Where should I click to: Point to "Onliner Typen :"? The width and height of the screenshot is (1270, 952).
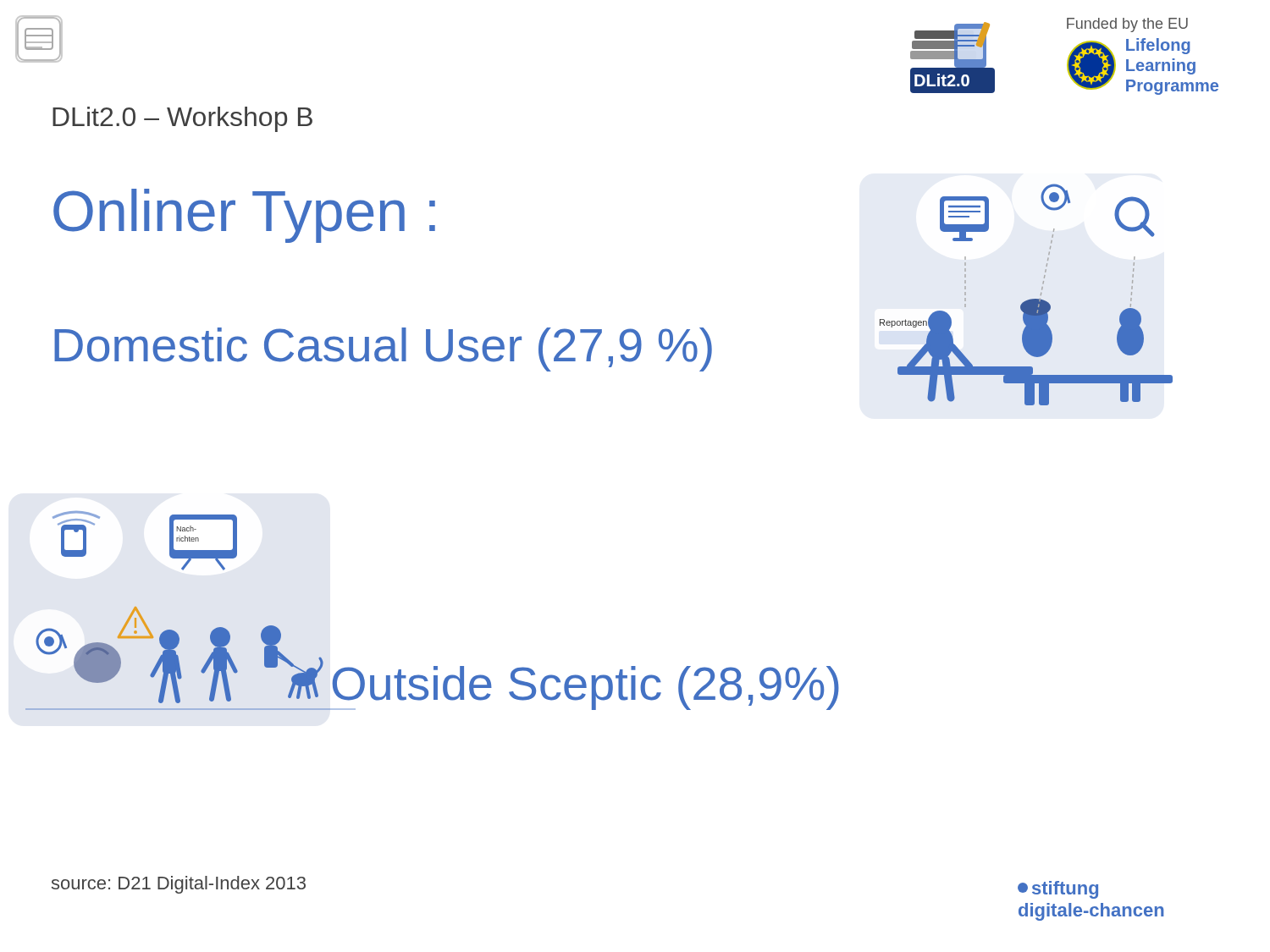coord(245,211)
